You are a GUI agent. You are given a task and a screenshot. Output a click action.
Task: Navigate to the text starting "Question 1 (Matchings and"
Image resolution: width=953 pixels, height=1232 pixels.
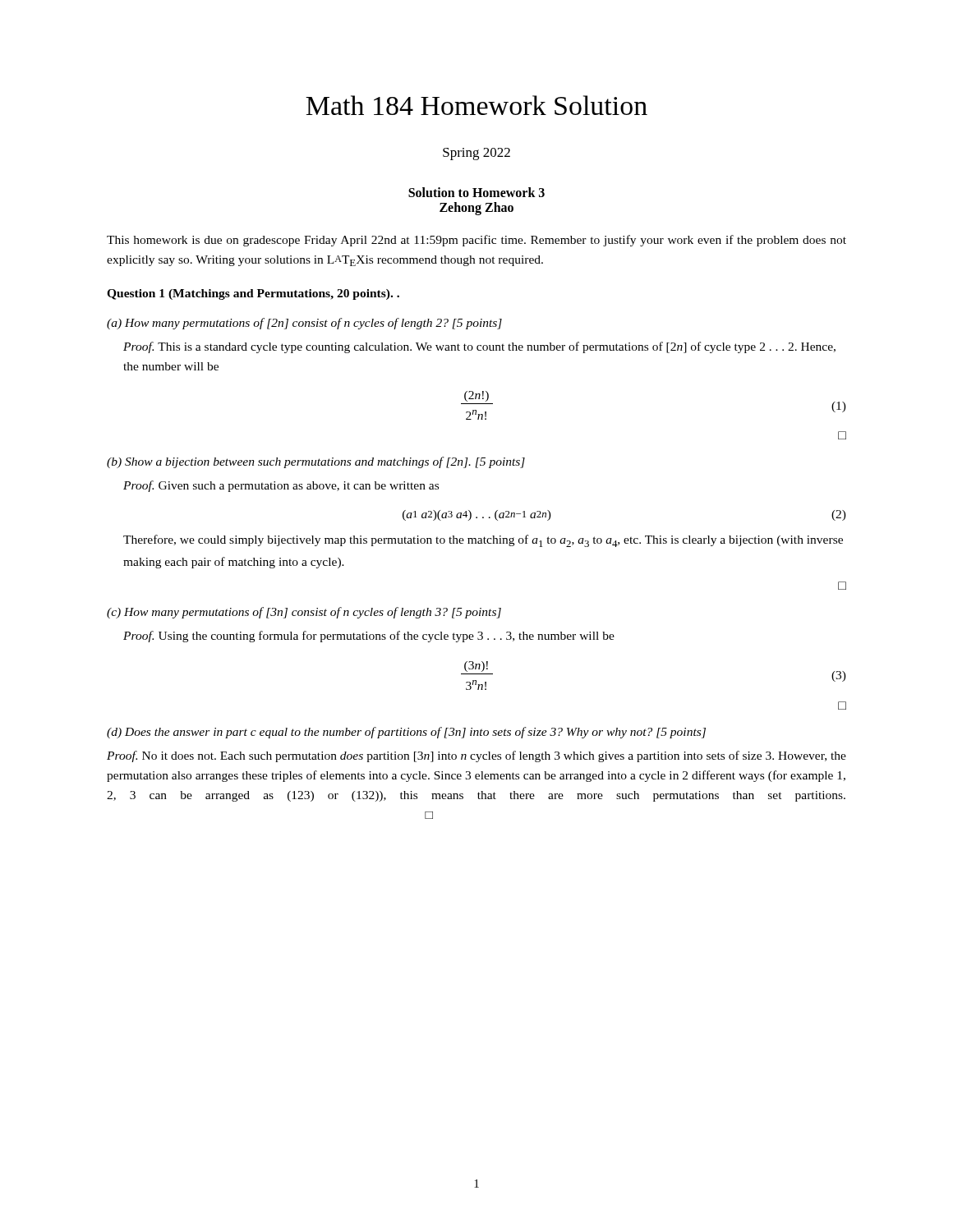coord(253,293)
